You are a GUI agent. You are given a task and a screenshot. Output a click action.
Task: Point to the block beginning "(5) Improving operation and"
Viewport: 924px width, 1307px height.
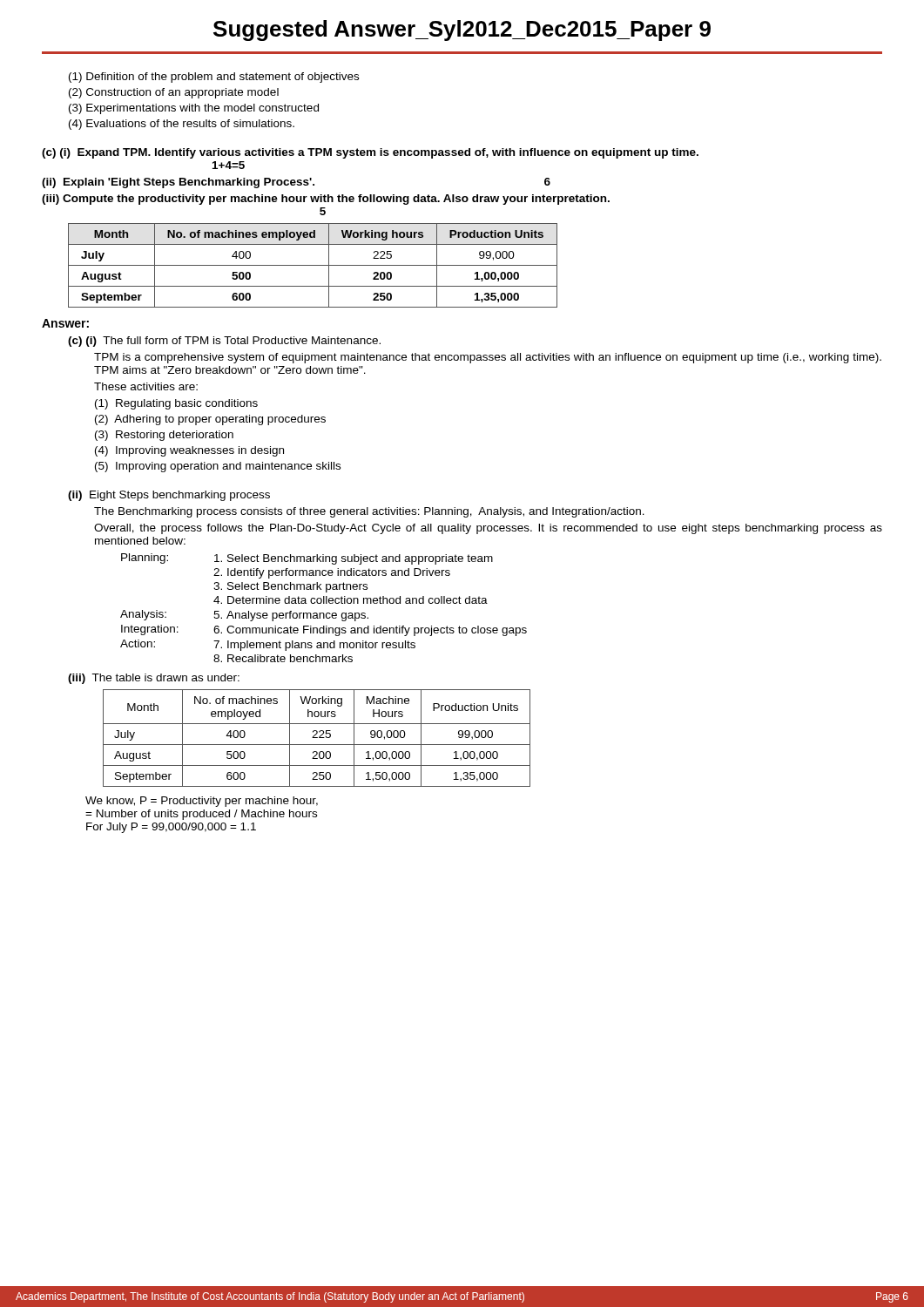pyautogui.click(x=218, y=466)
